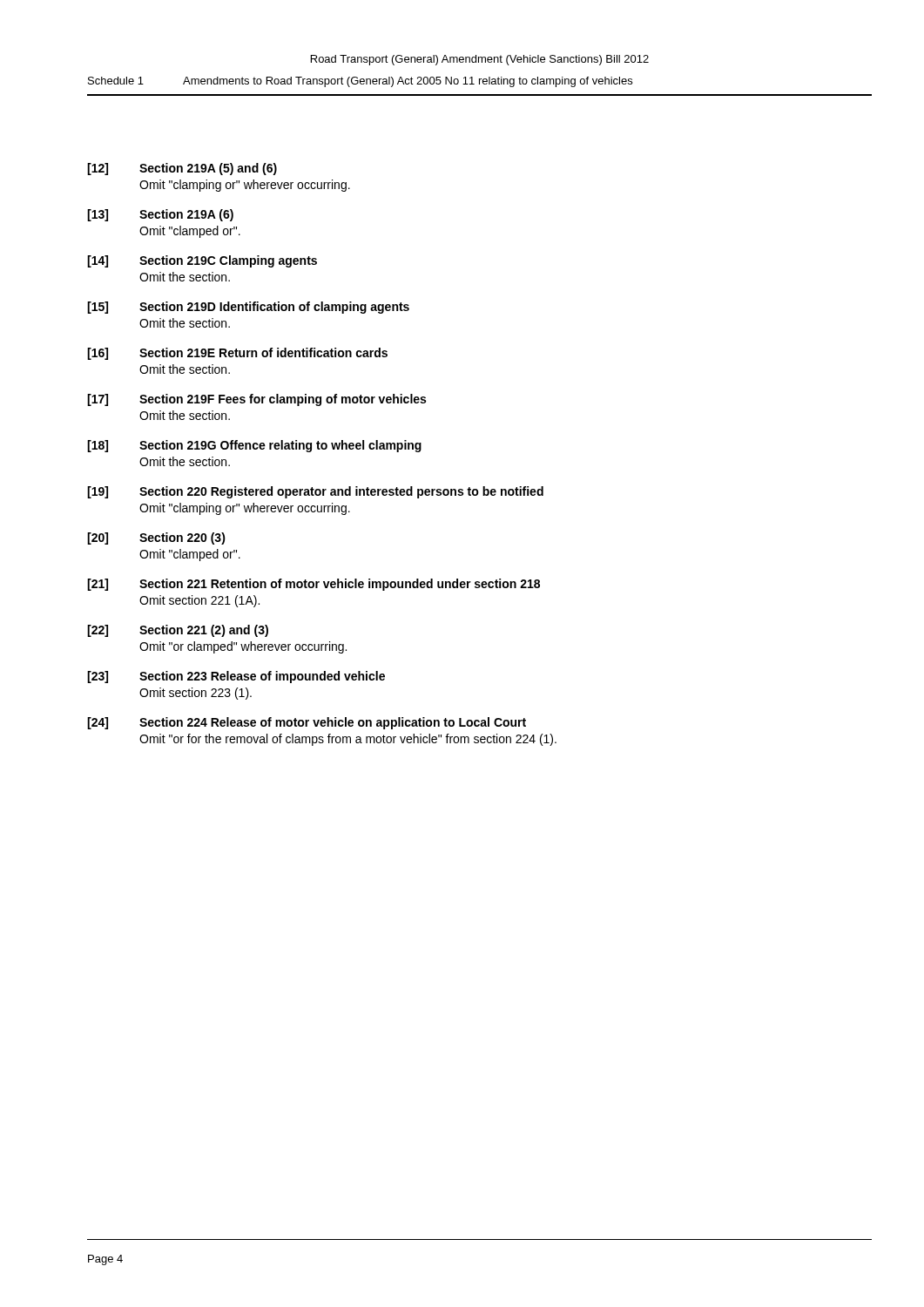924x1307 pixels.
Task: Click the passage that begins "[15] Section 219D Identification of clamping agents"
Action: click(x=248, y=308)
